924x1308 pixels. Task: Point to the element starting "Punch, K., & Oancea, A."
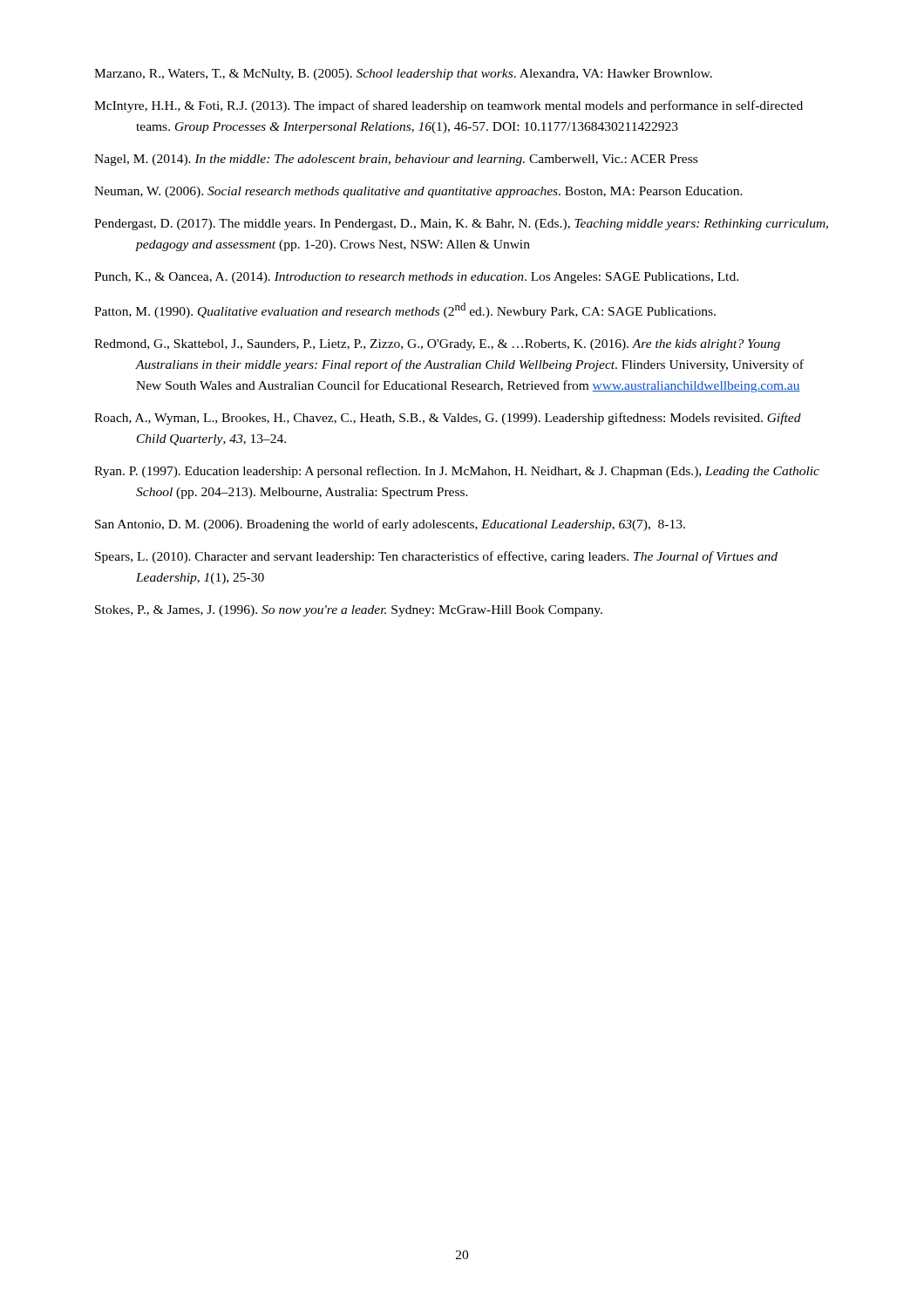[417, 276]
